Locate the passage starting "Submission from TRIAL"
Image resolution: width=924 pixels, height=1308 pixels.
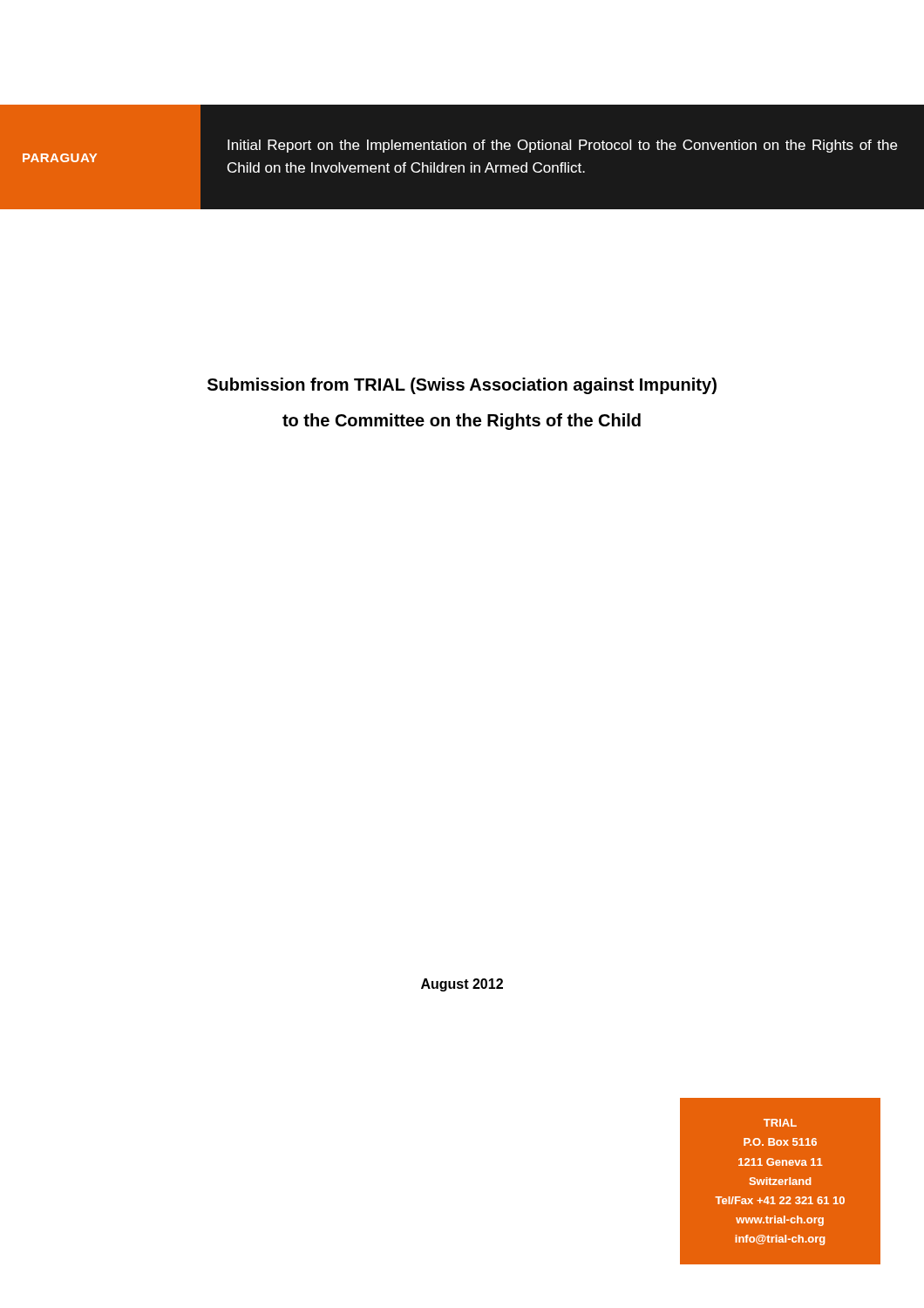pos(462,385)
